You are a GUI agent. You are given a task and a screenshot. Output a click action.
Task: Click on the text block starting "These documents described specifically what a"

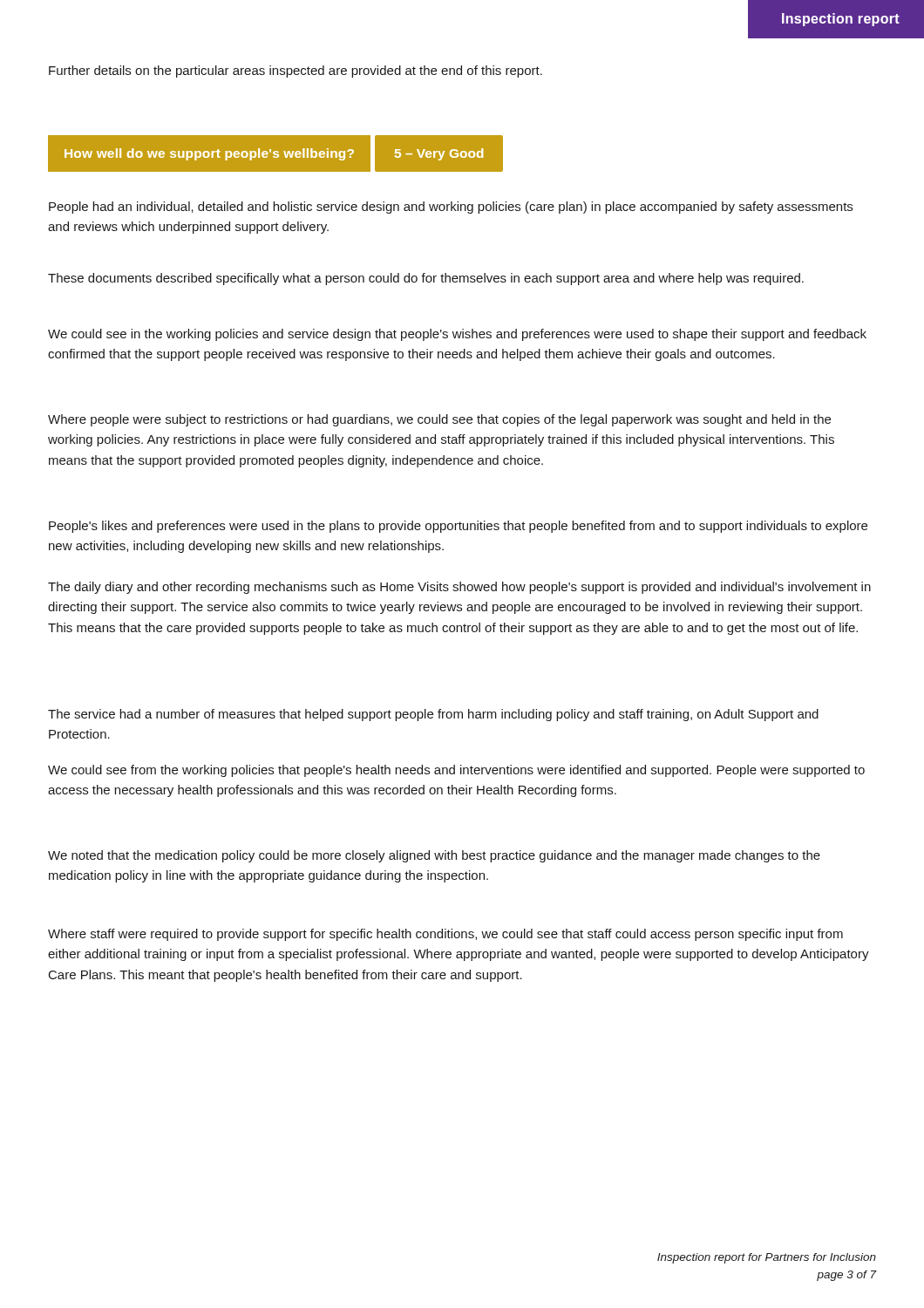426,278
